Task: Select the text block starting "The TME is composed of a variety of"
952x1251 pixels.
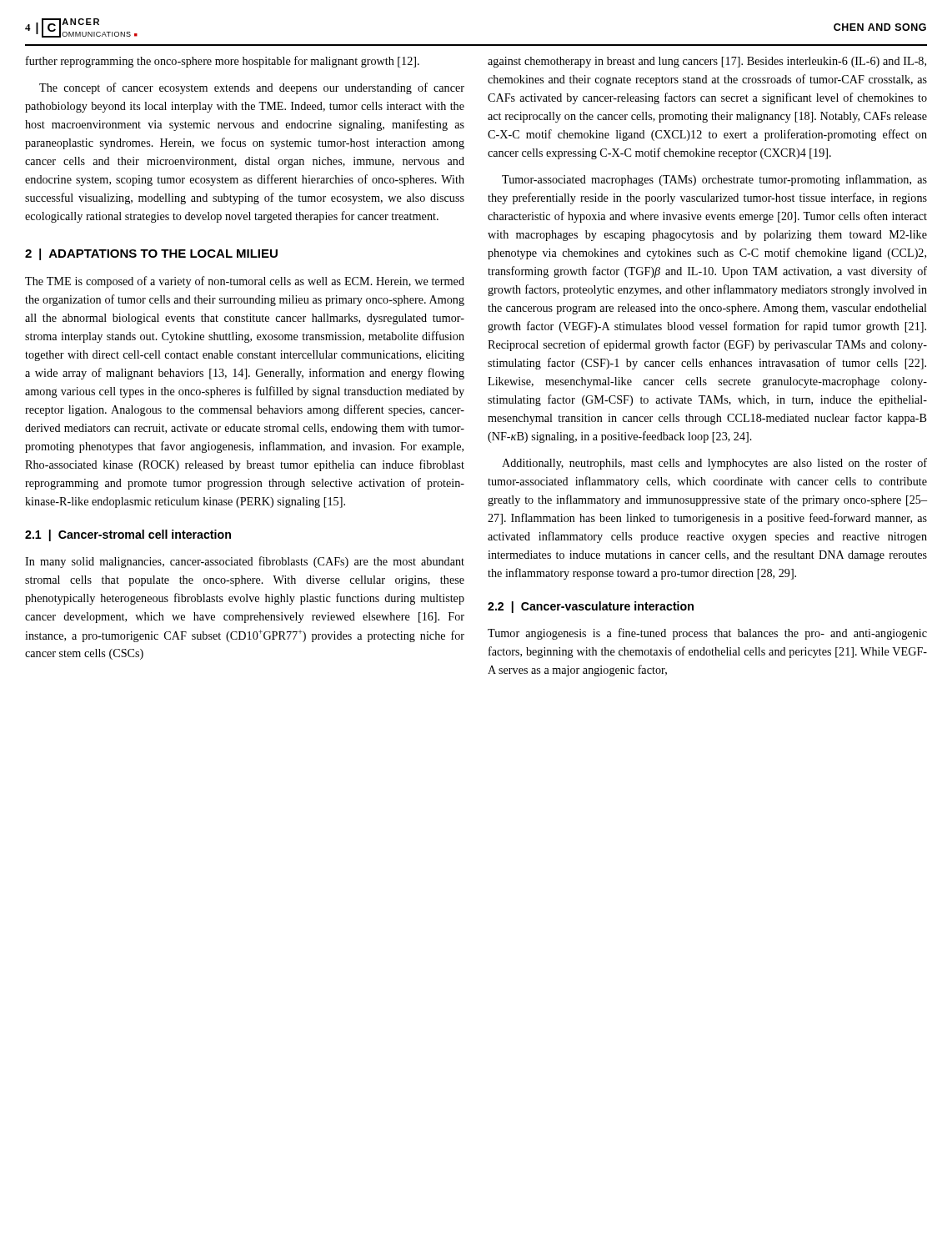Action: (245, 391)
